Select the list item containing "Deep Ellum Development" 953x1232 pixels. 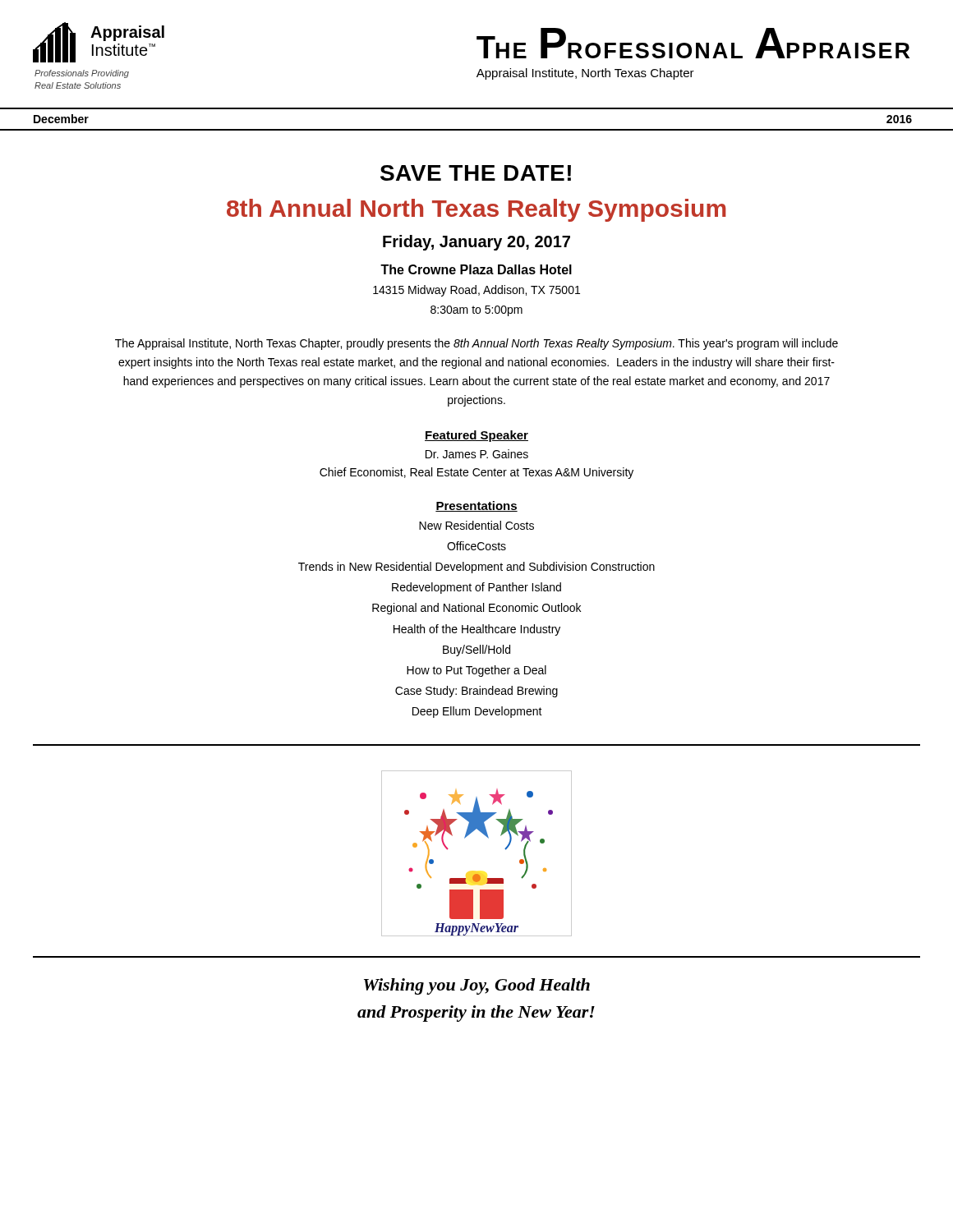[x=476, y=712]
